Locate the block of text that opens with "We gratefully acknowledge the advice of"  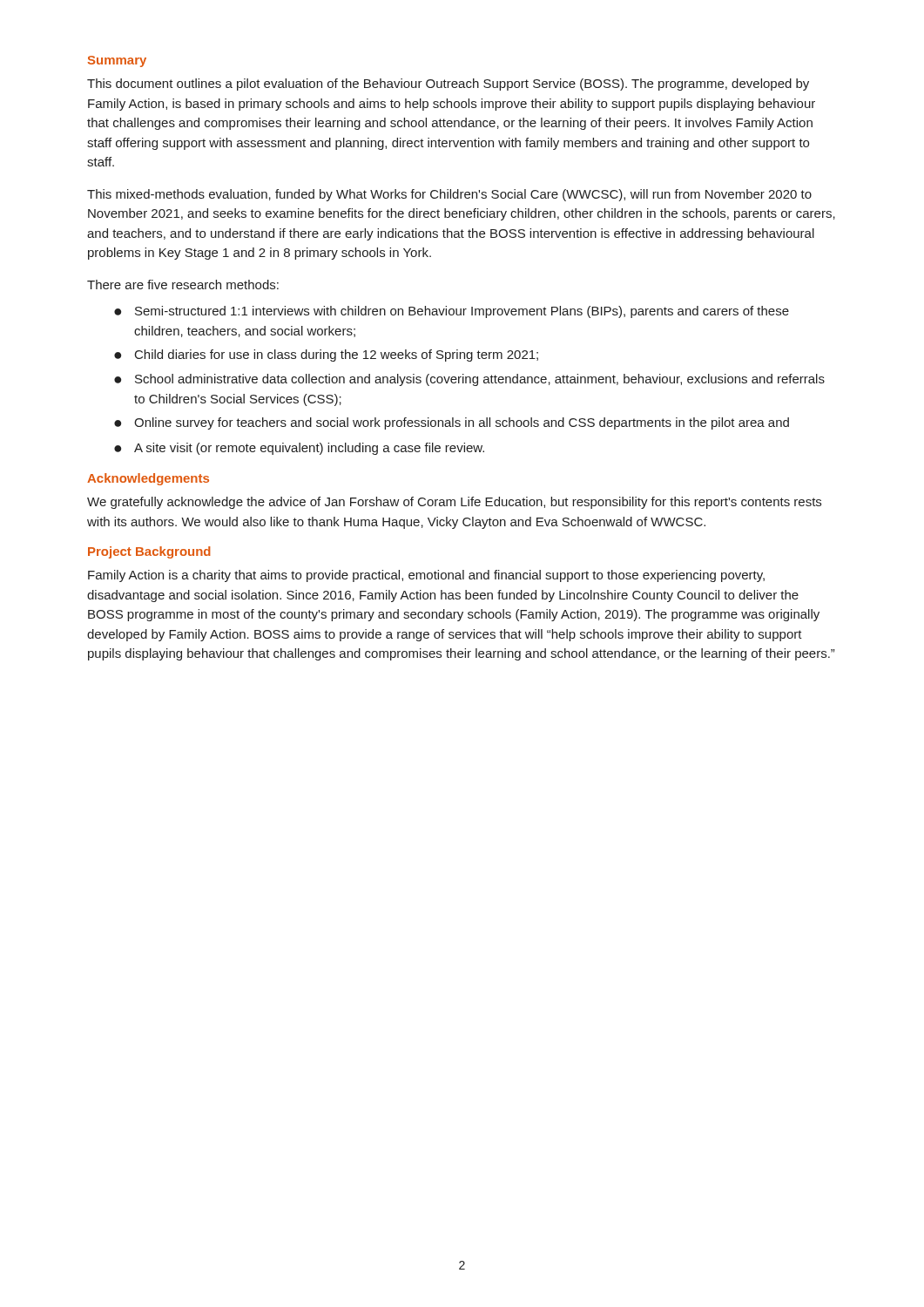click(x=455, y=511)
